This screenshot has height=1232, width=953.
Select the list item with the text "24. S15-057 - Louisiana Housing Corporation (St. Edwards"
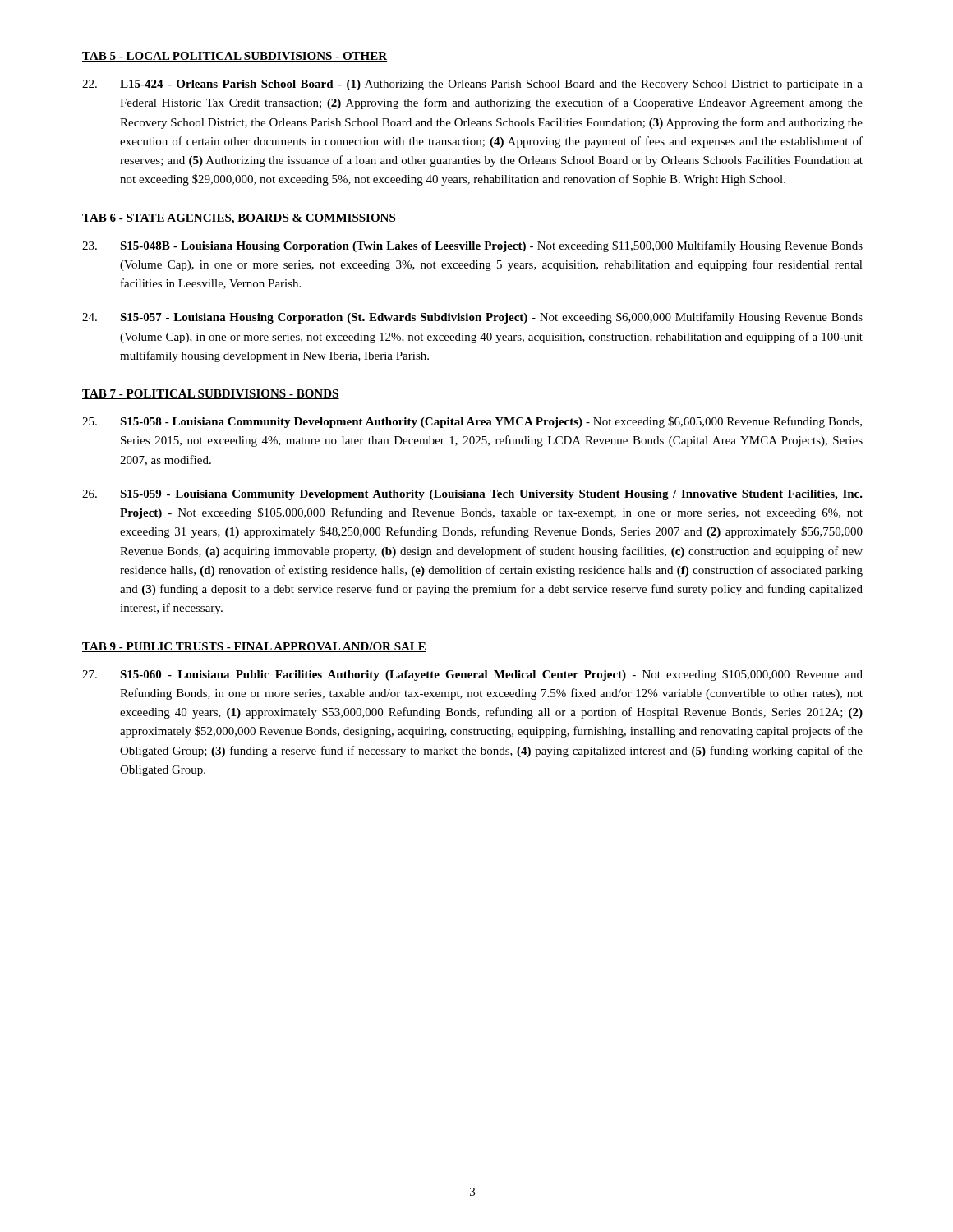[472, 337]
